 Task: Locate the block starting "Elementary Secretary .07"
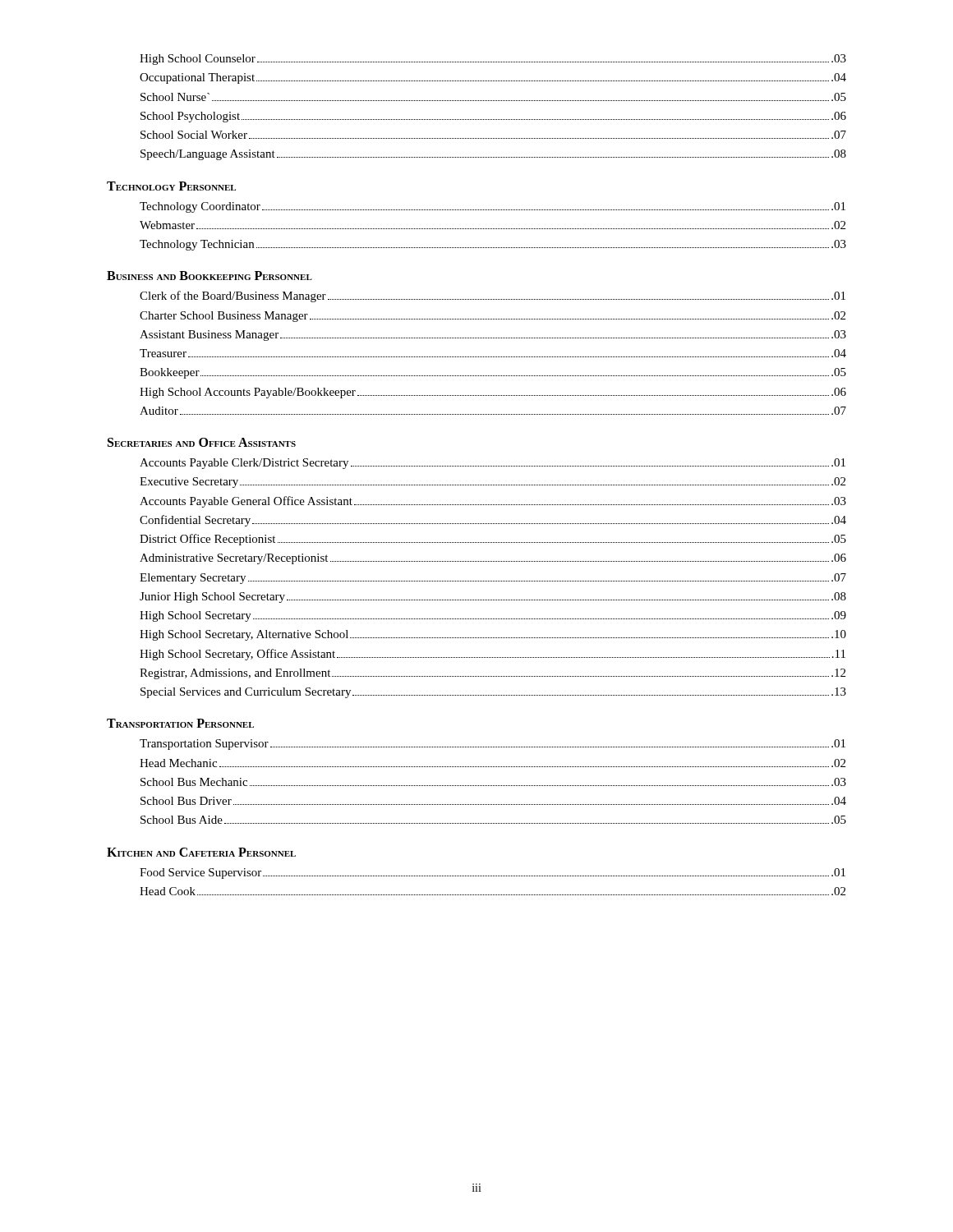point(493,578)
